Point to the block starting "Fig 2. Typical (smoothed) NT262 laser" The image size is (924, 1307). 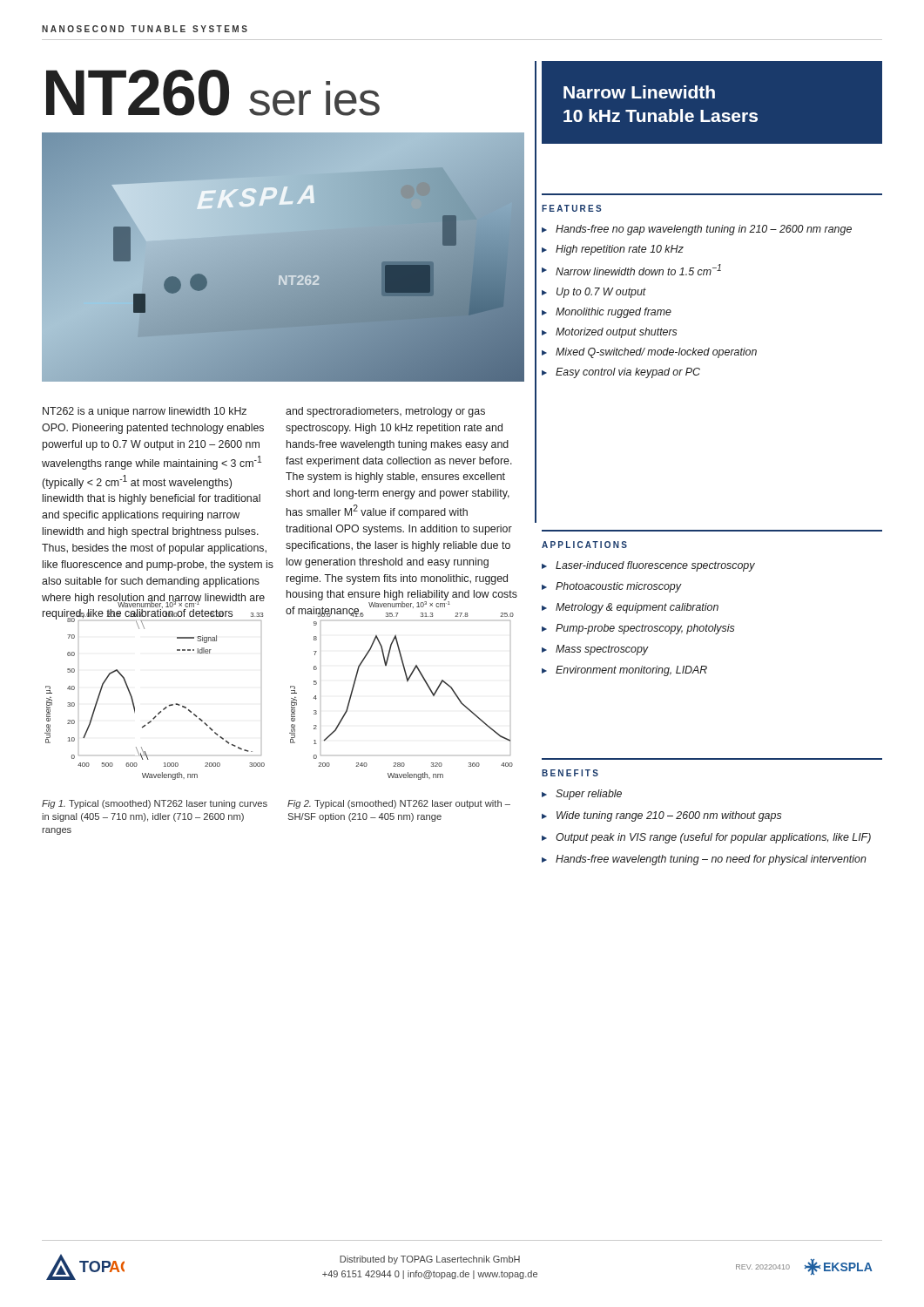point(399,810)
